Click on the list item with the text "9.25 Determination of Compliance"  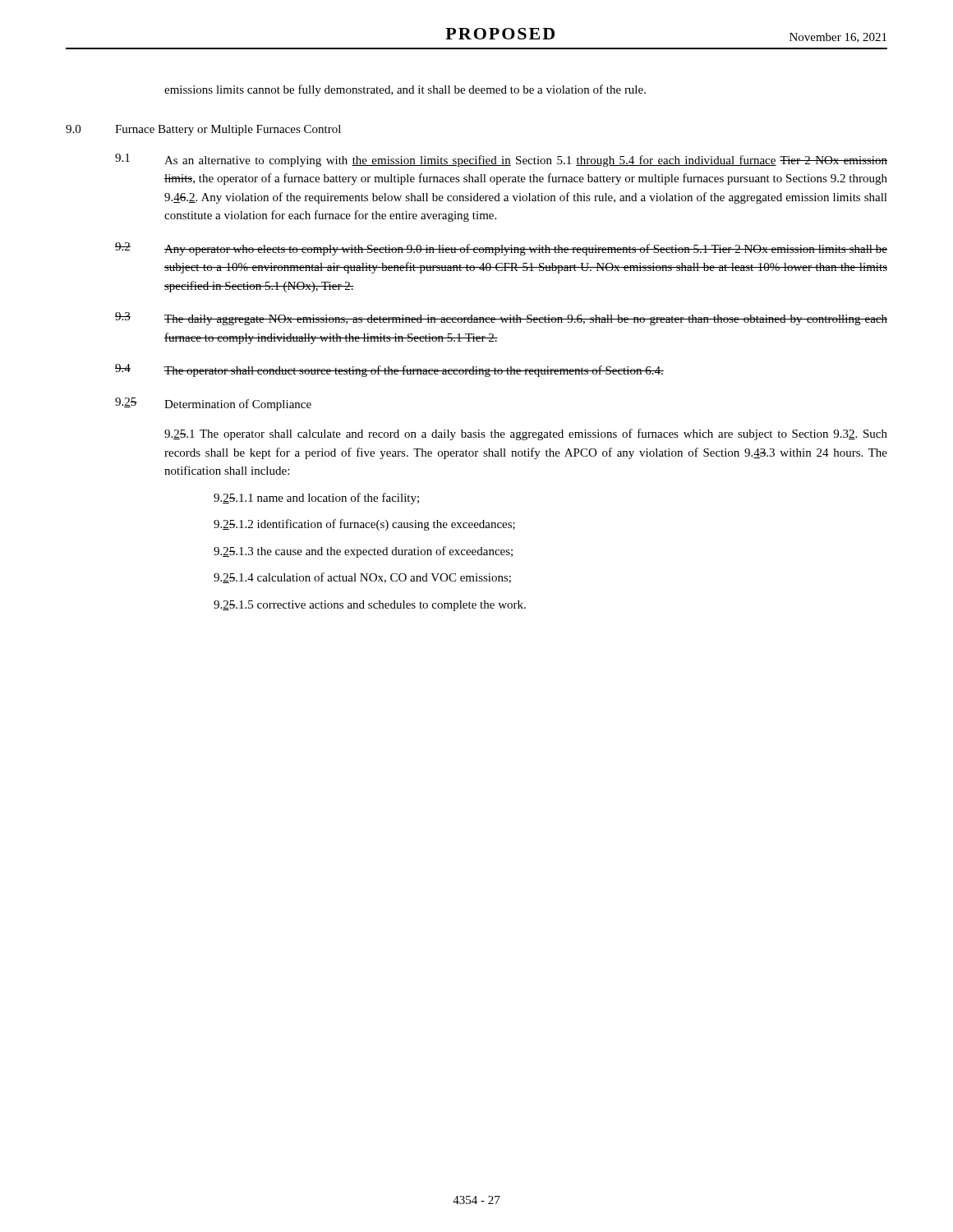coord(213,404)
